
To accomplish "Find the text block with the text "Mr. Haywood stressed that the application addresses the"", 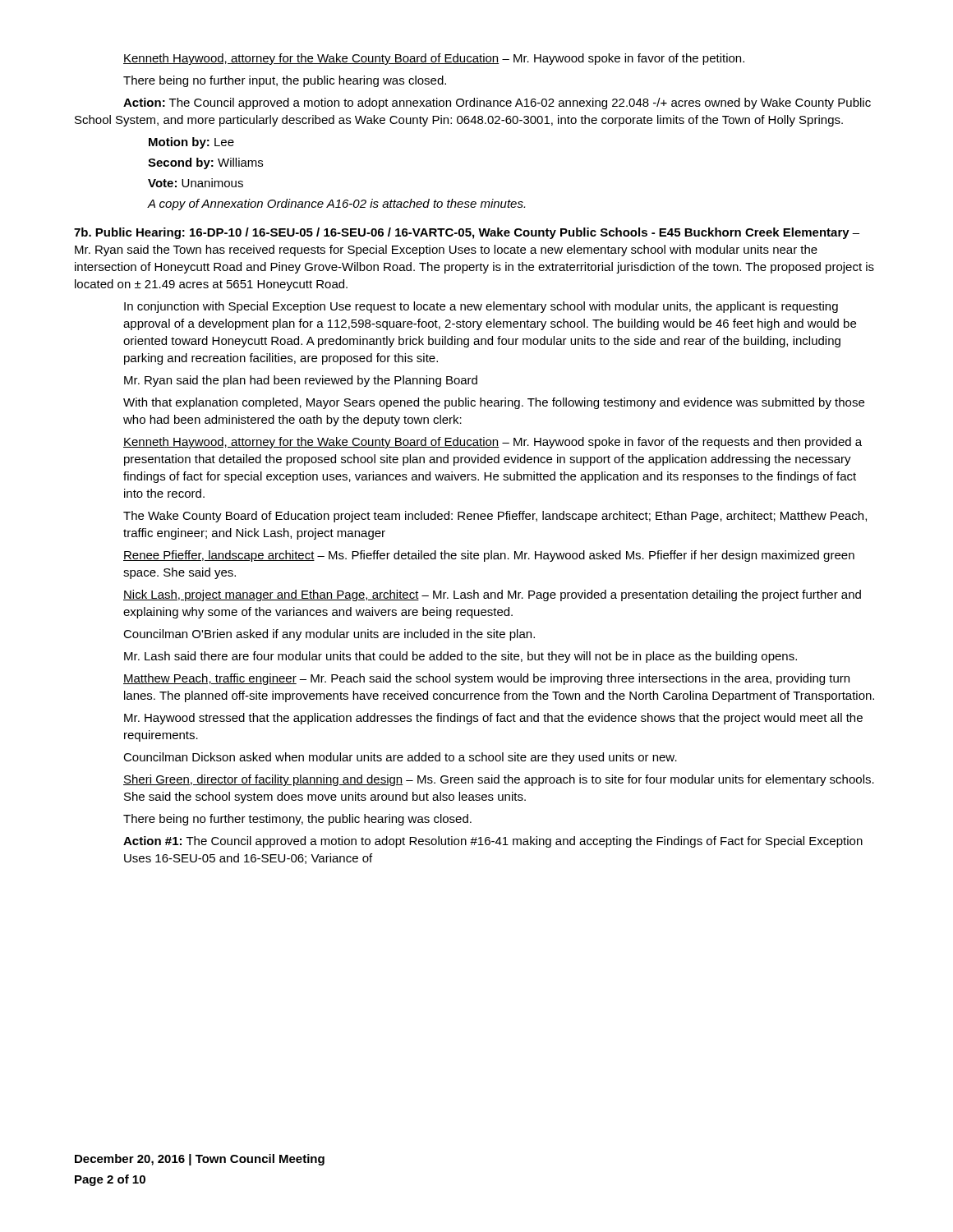I will click(501, 726).
